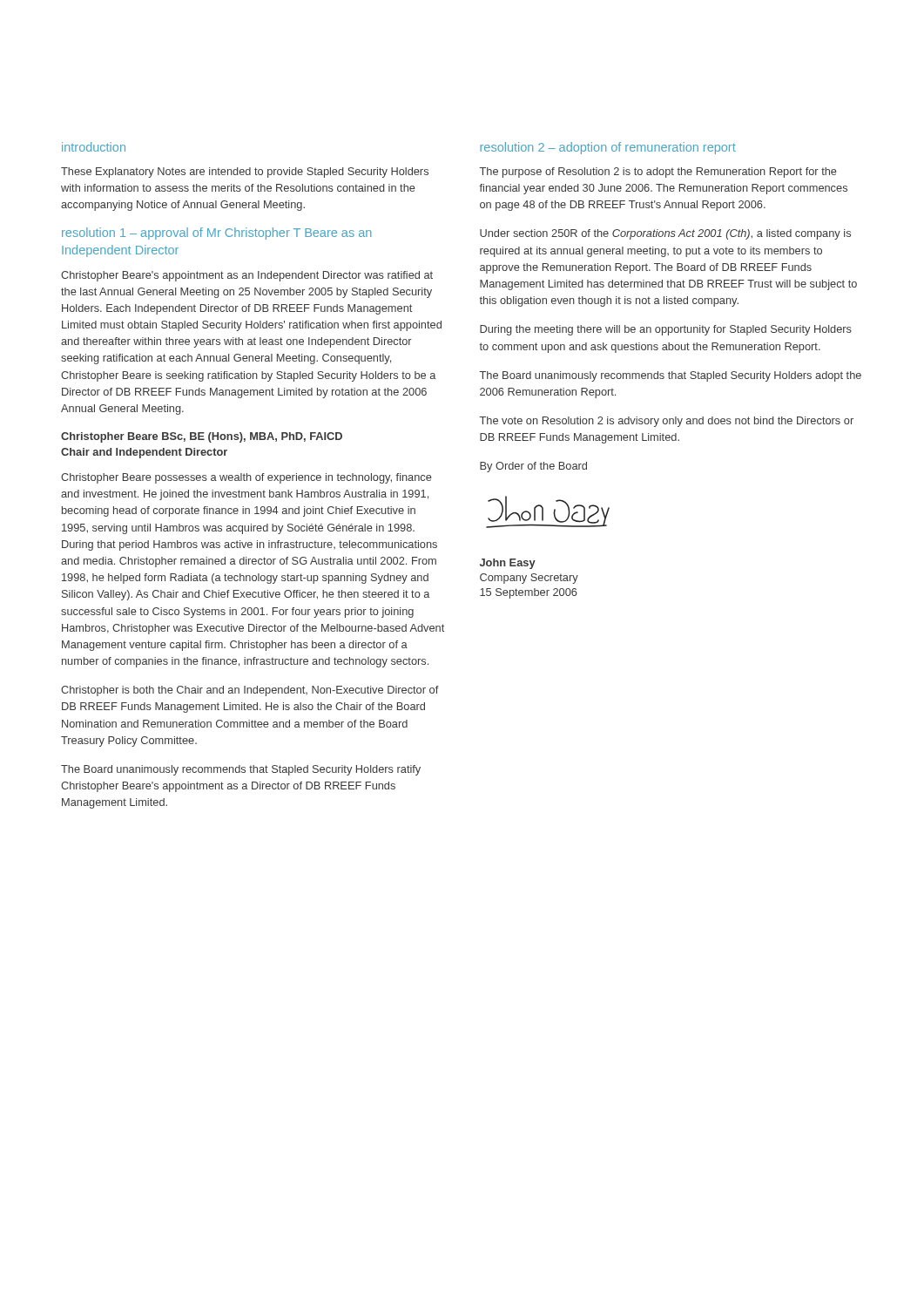Click on the text block that says "Under section 250R of the"
Image resolution: width=924 pixels, height=1307 pixels.
pos(668,267)
